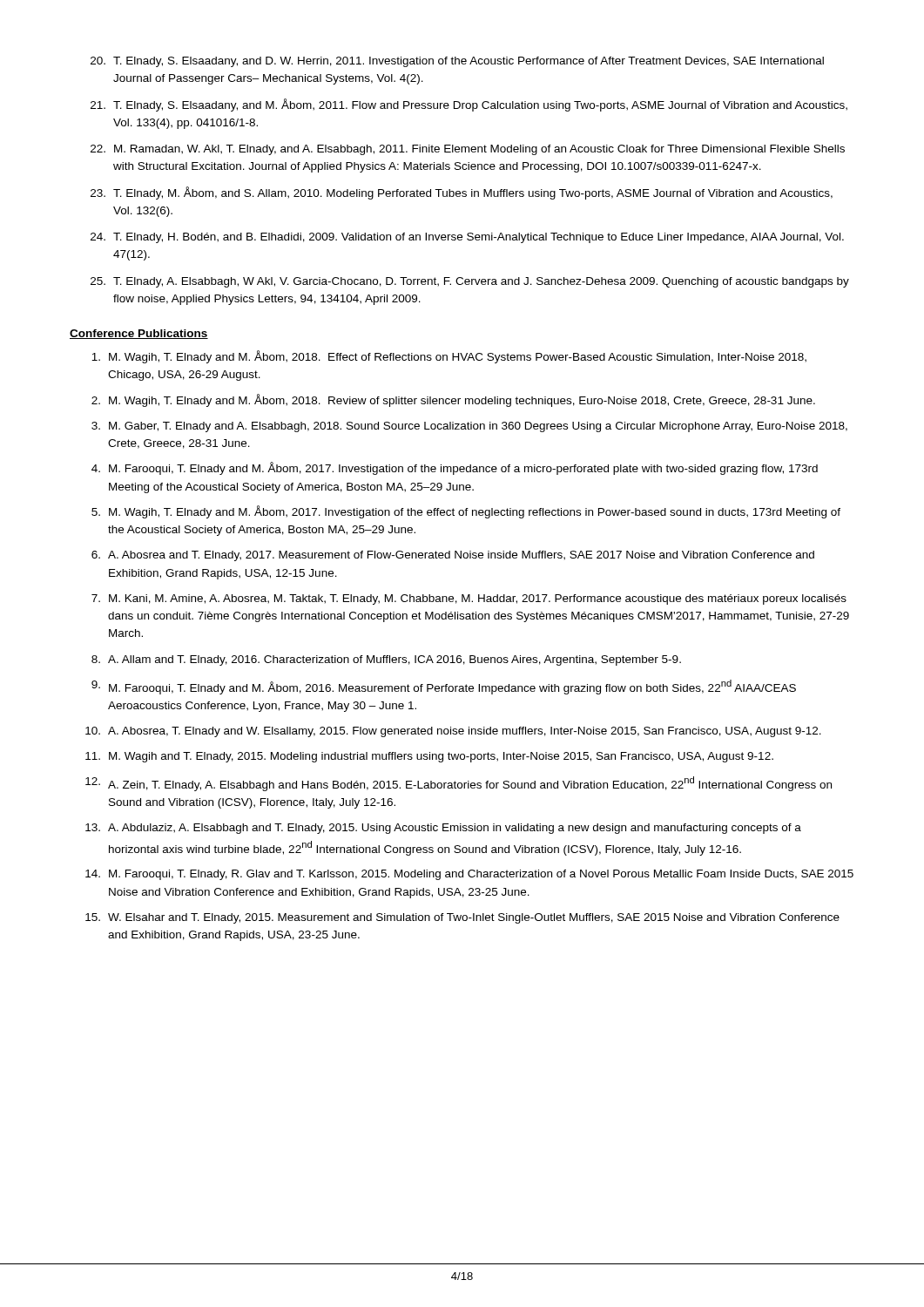The image size is (924, 1307).
Task: Locate the block of text that opens with "13. A. Abdulaziz, A."
Action: pos(462,838)
